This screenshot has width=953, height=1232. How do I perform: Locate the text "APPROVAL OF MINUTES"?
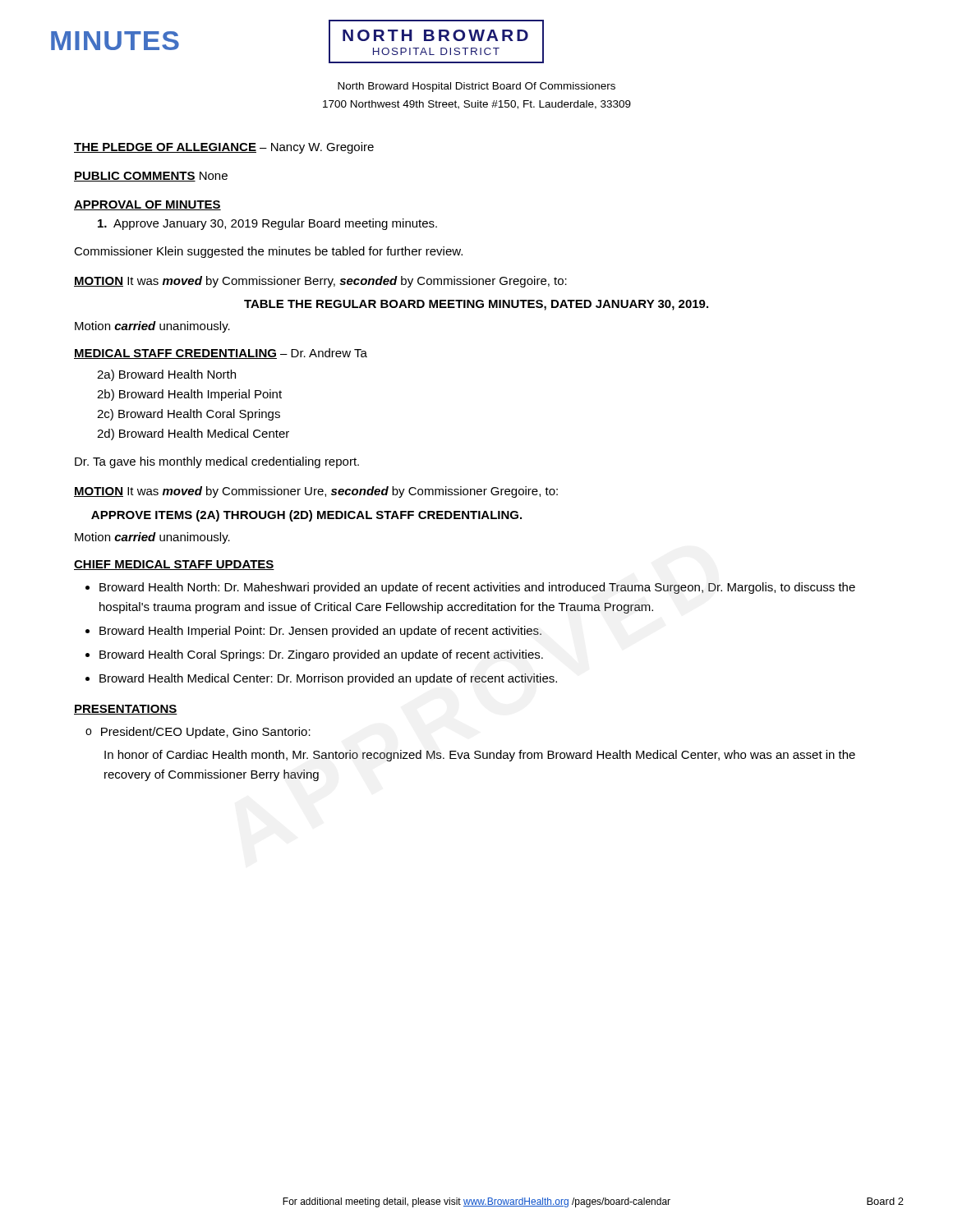pos(147,204)
